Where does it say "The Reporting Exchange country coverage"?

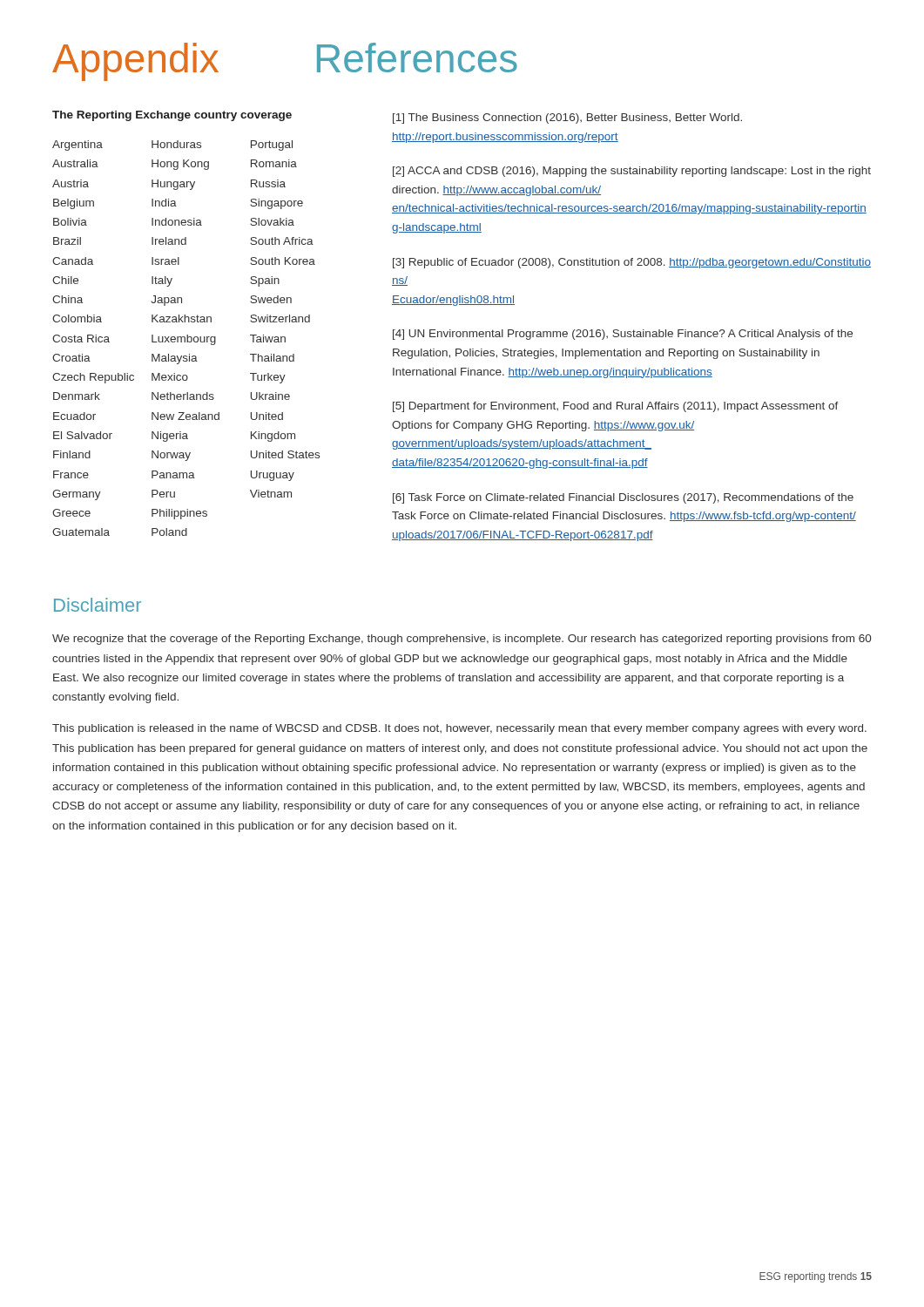172,115
